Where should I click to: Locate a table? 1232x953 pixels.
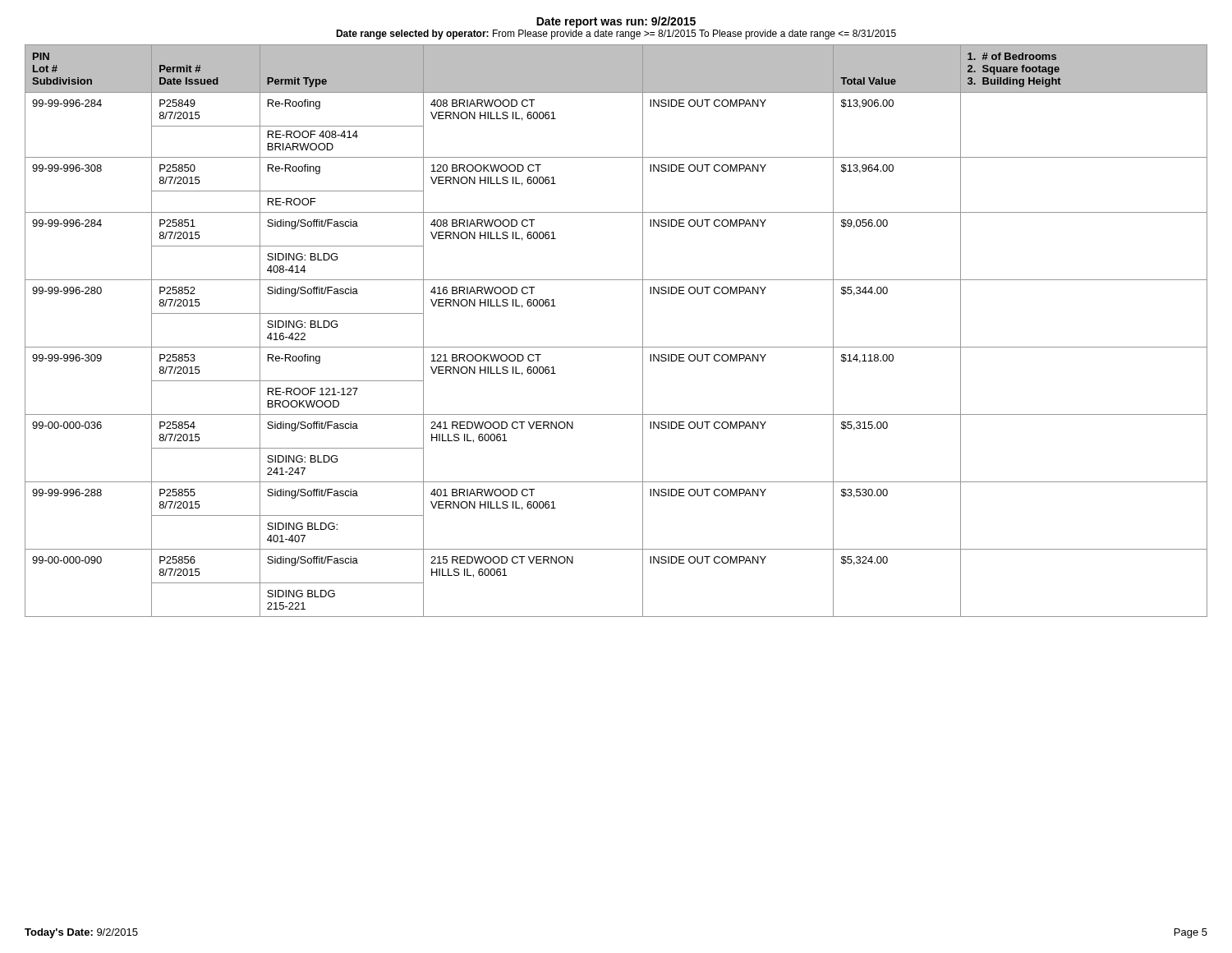(616, 331)
